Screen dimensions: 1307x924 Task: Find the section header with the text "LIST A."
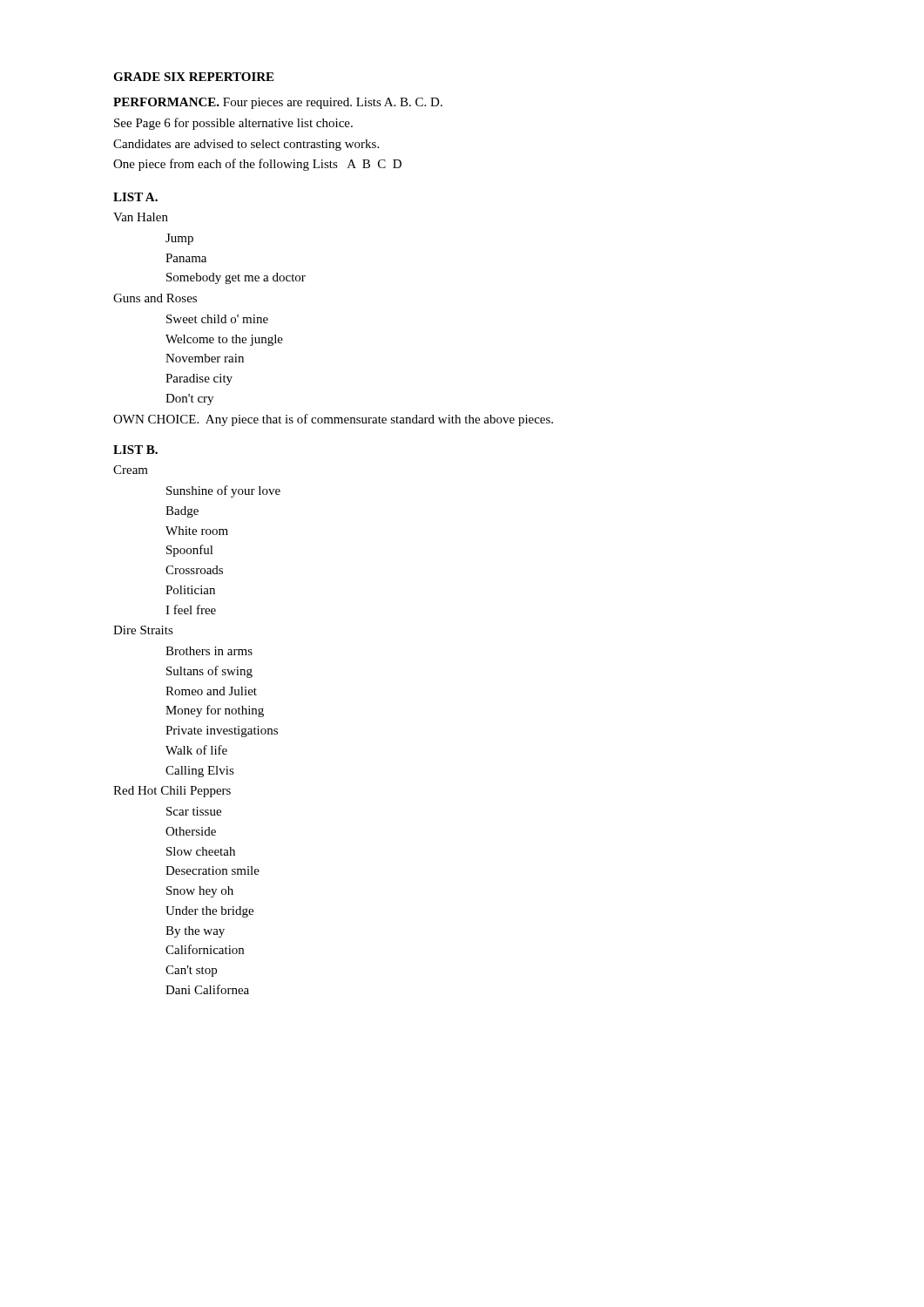pyautogui.click(x=136, y=197)
